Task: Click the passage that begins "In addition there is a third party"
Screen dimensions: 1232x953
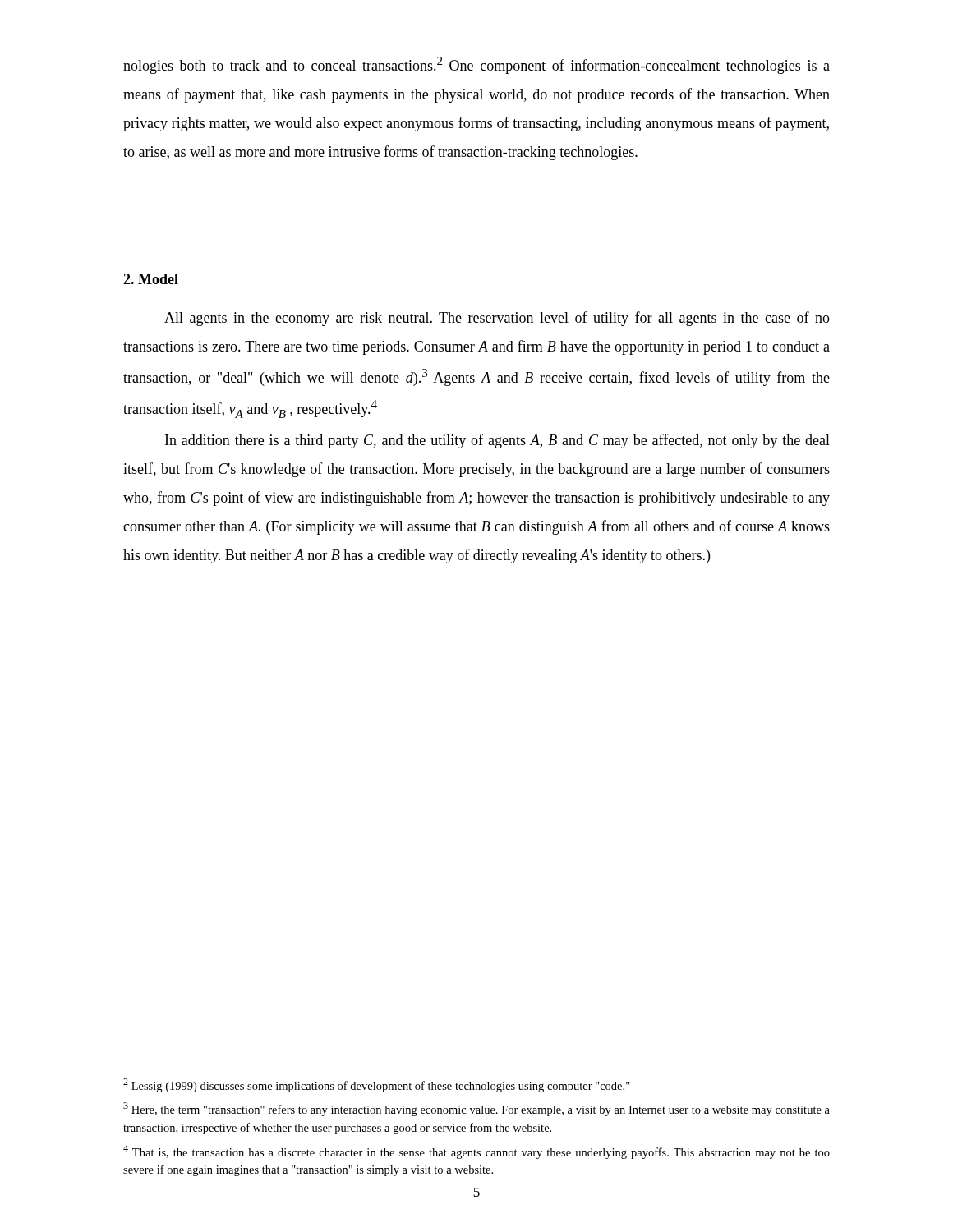Action: coord(476,498)
